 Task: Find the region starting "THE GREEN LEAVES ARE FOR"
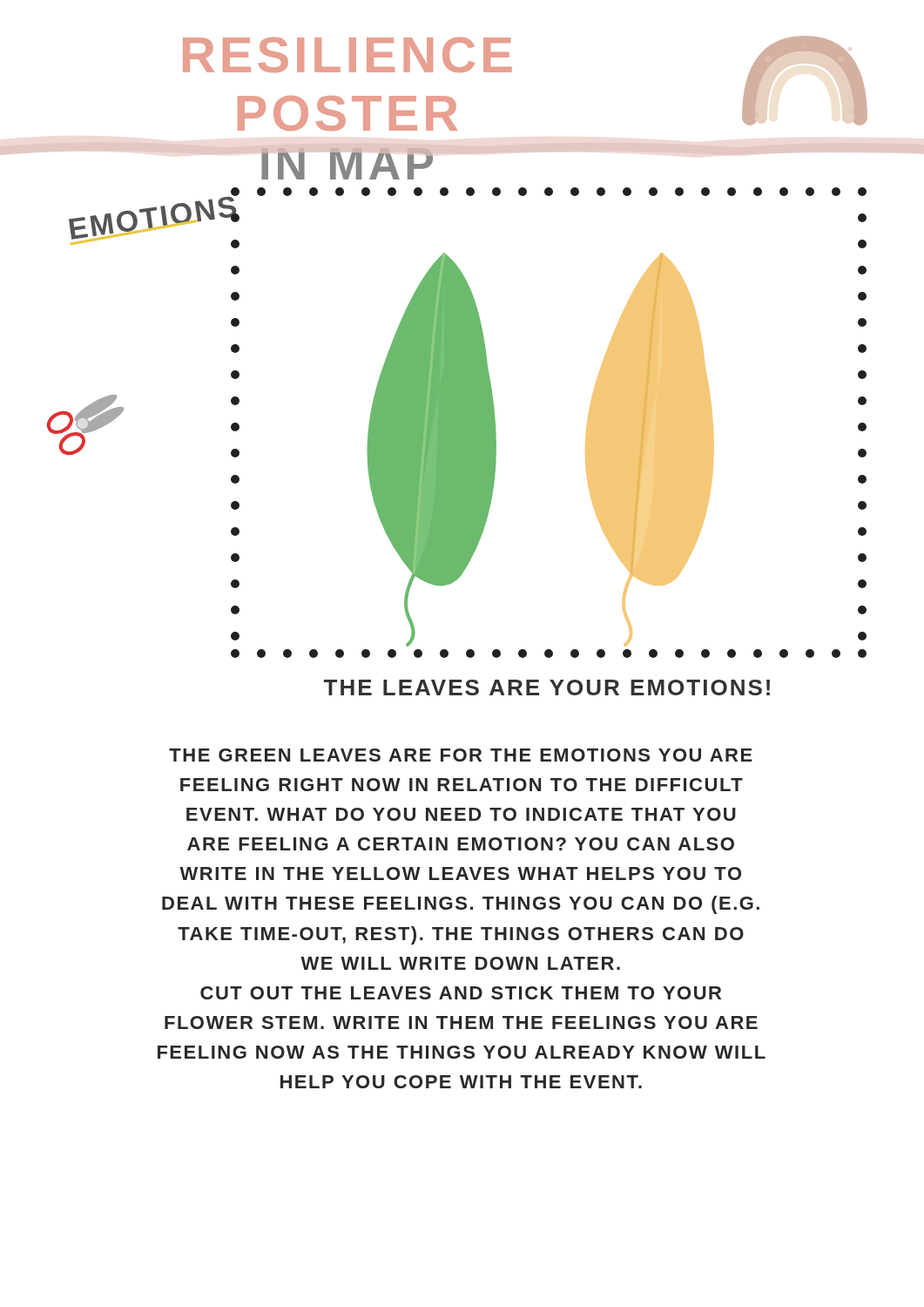tap(462, 918)
